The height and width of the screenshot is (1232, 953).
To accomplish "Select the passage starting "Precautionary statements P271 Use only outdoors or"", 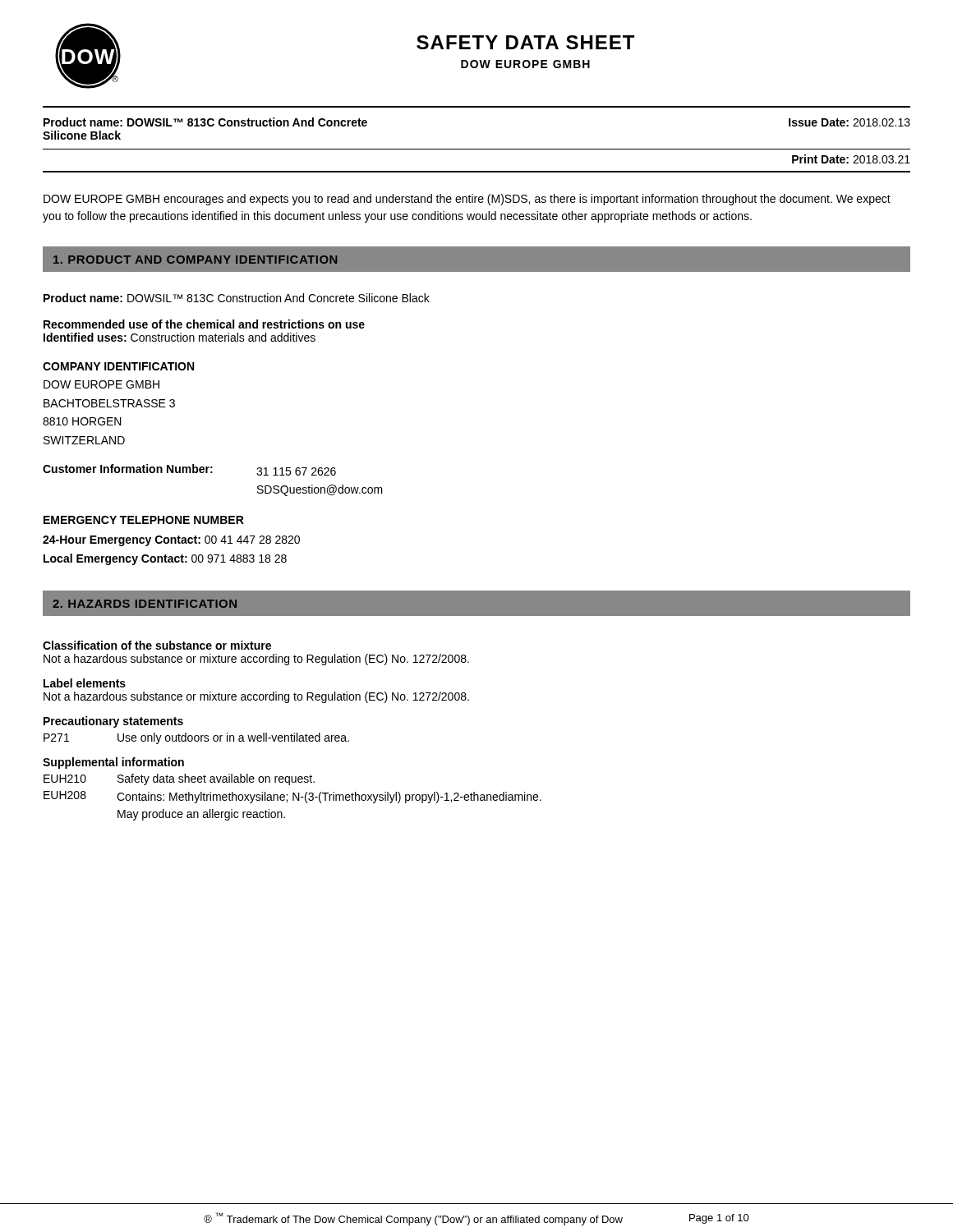I will (113, 722).
